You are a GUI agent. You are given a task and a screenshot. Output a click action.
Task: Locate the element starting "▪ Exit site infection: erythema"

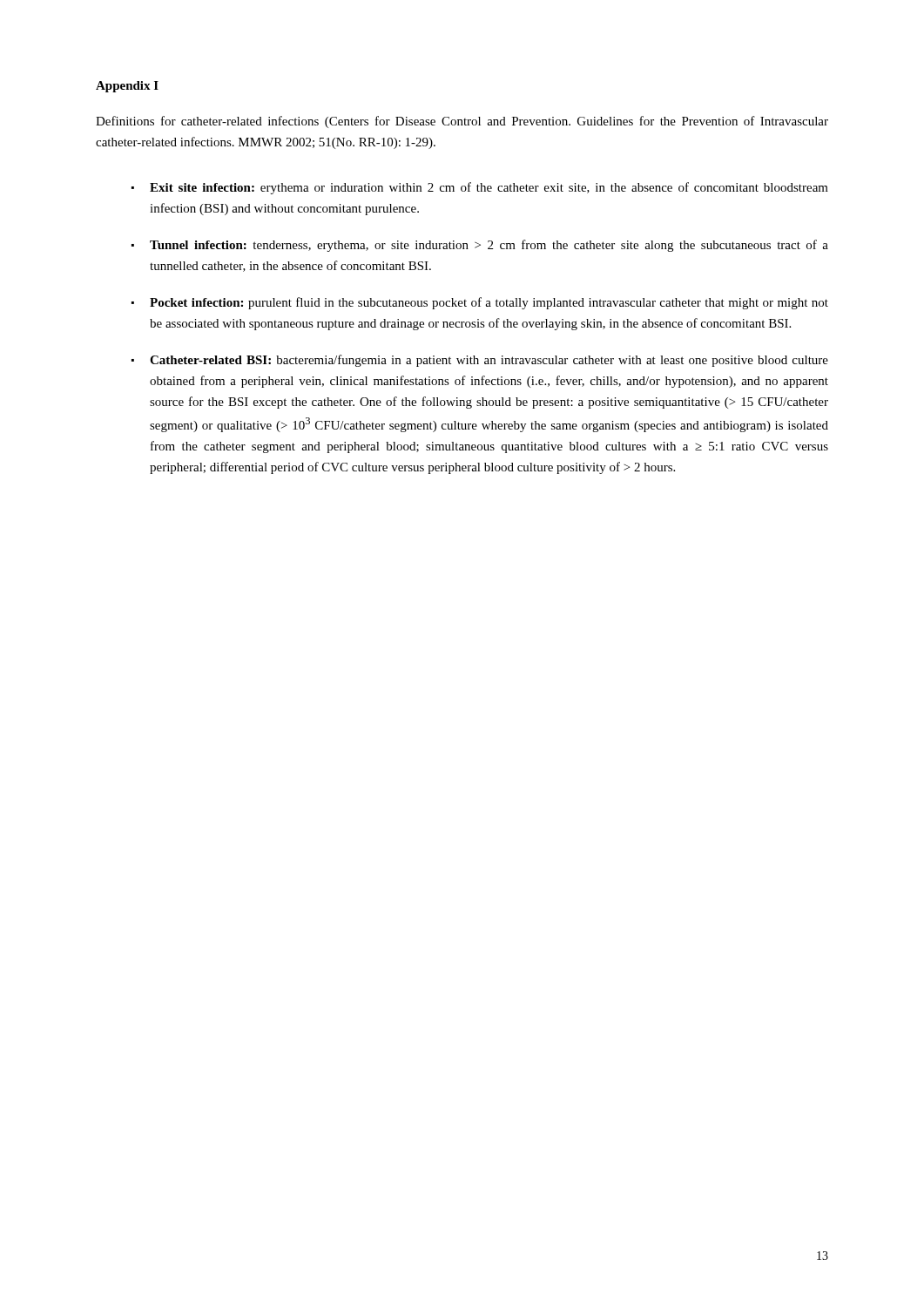coord(479,198)
